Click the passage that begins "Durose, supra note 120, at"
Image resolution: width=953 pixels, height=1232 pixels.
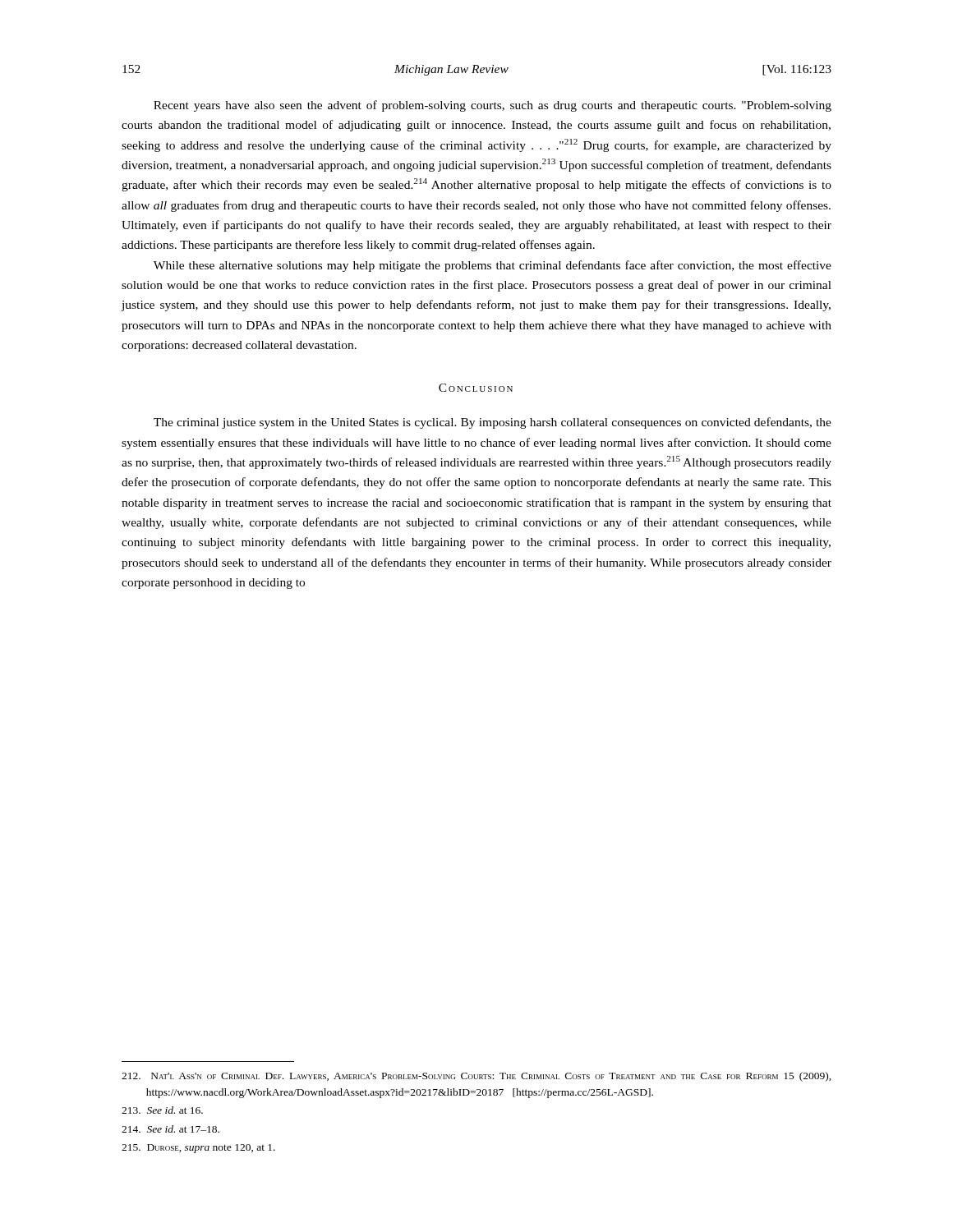[x=199, y=1147]
